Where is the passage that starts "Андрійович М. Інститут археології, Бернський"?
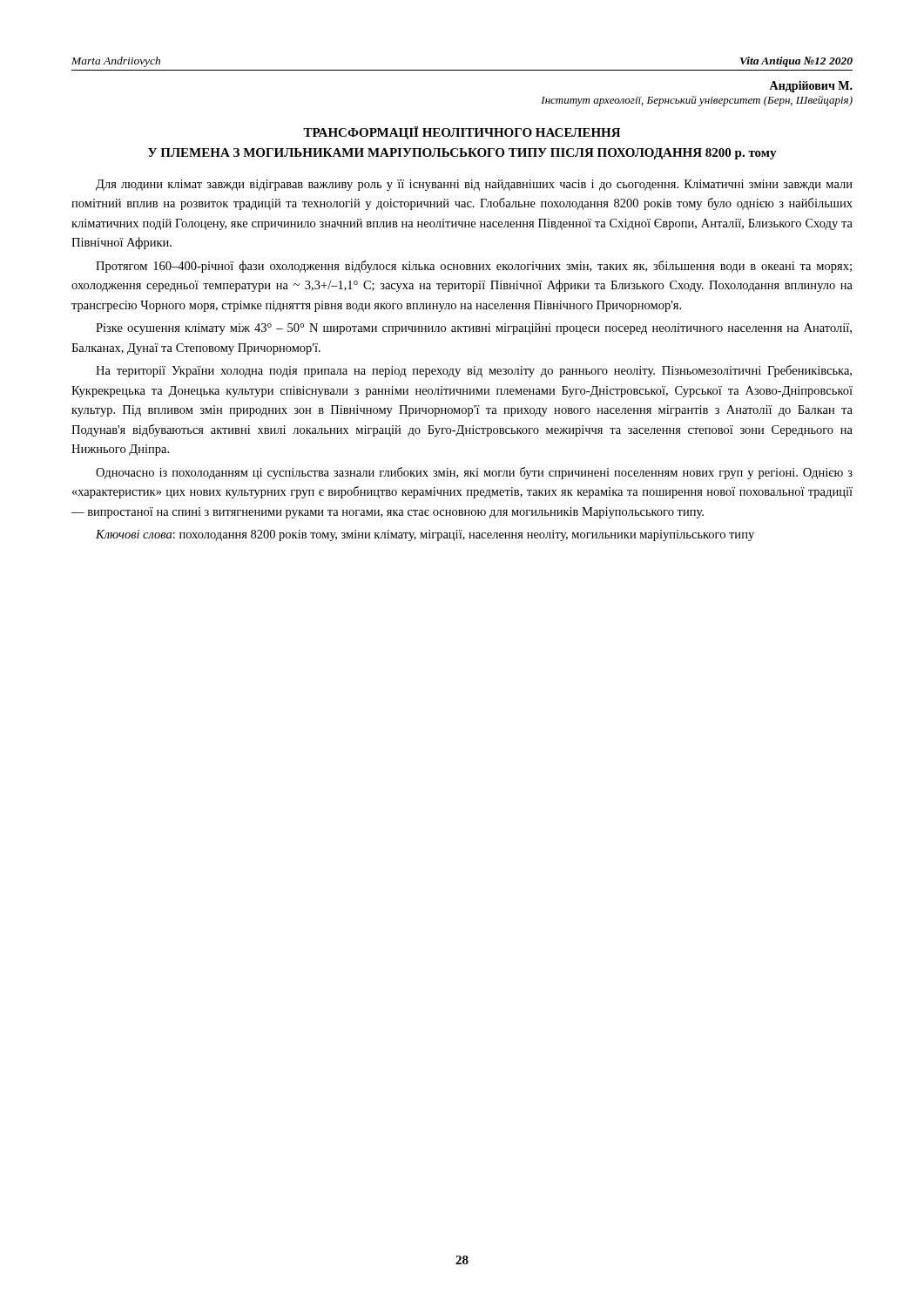Viewport: 924px width, 1307px height. [x=811, y=86]
